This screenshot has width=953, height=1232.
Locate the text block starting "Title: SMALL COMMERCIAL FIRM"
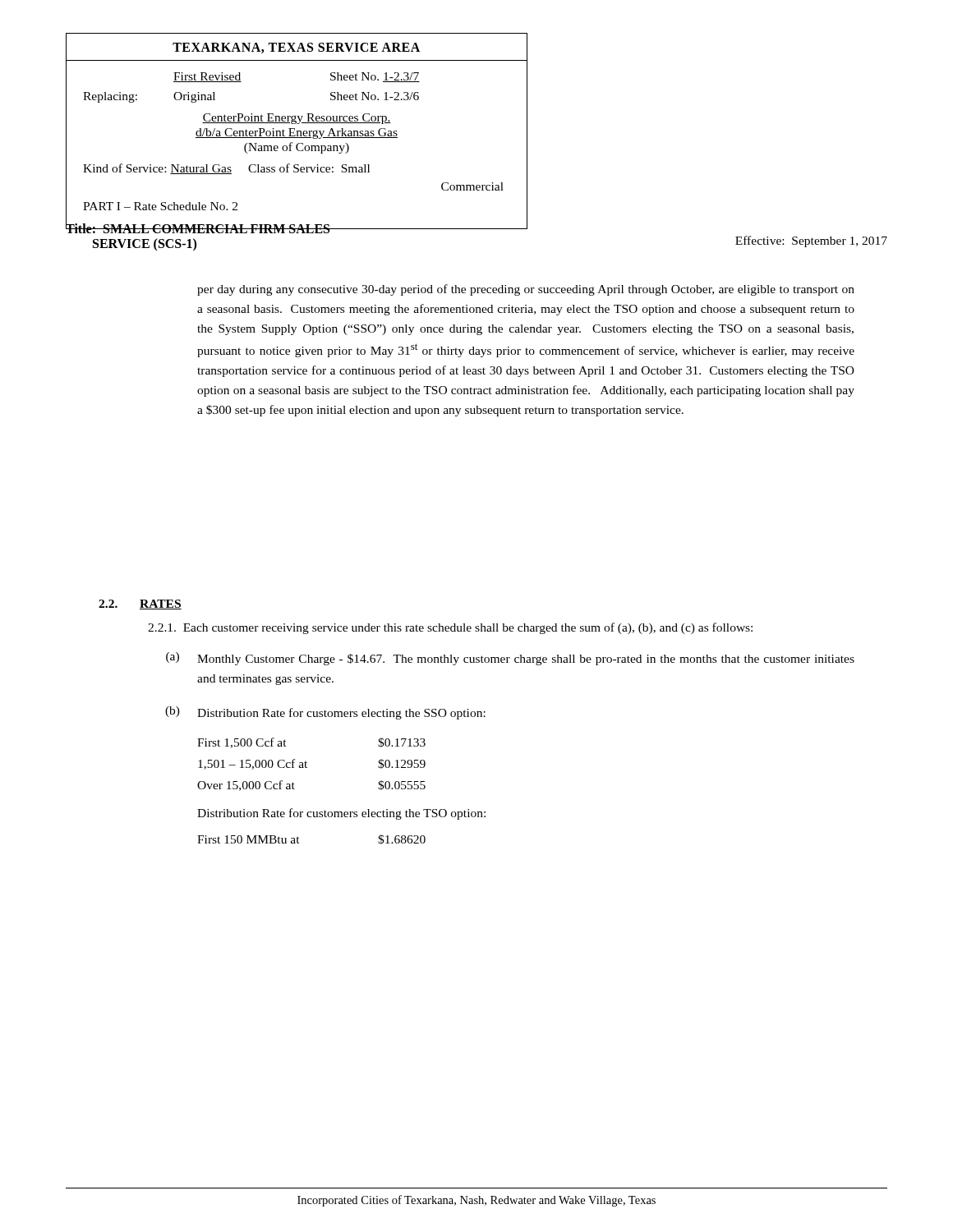coord(198,236)
